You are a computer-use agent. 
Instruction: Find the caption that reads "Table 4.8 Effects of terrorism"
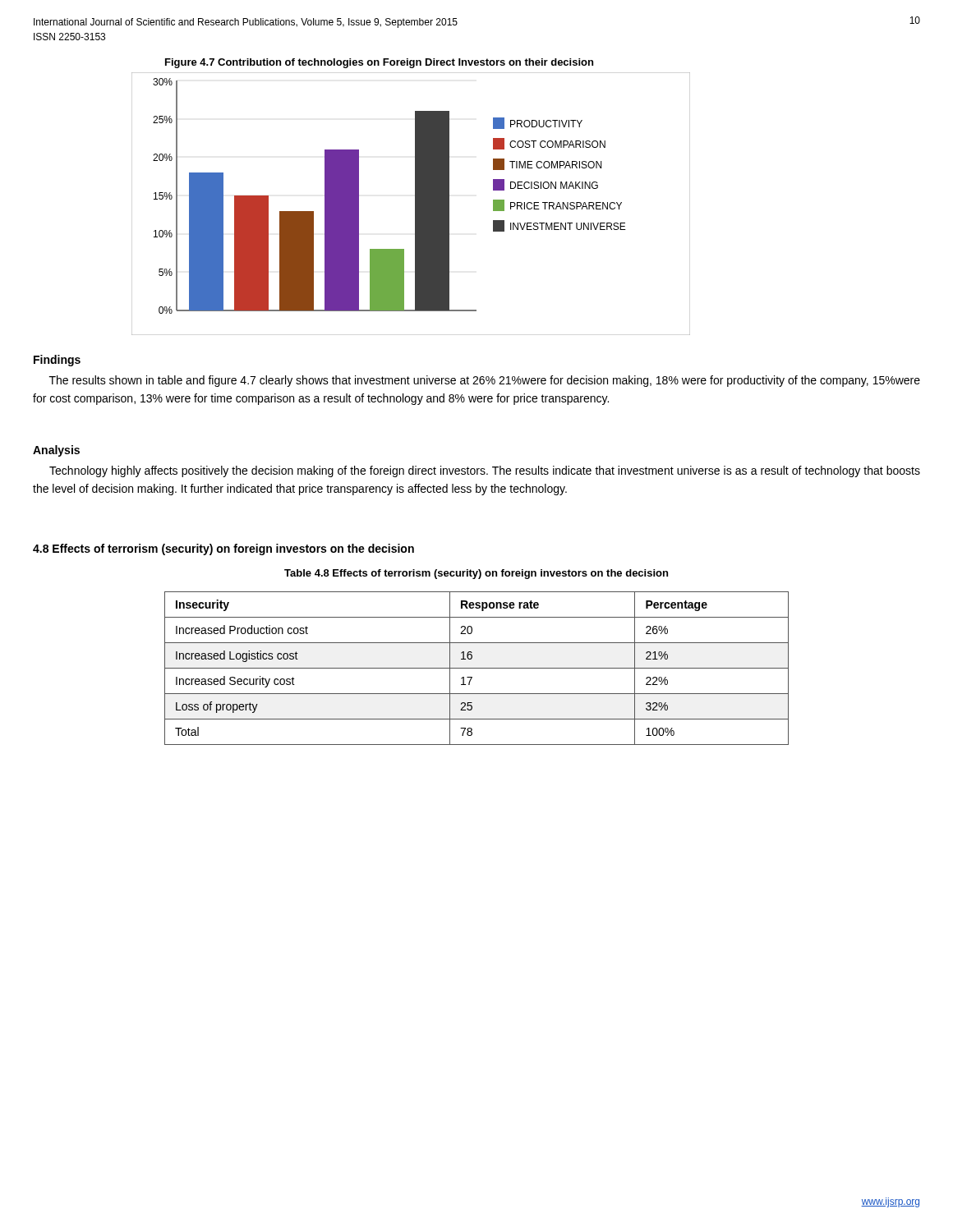tap(476, 573)
